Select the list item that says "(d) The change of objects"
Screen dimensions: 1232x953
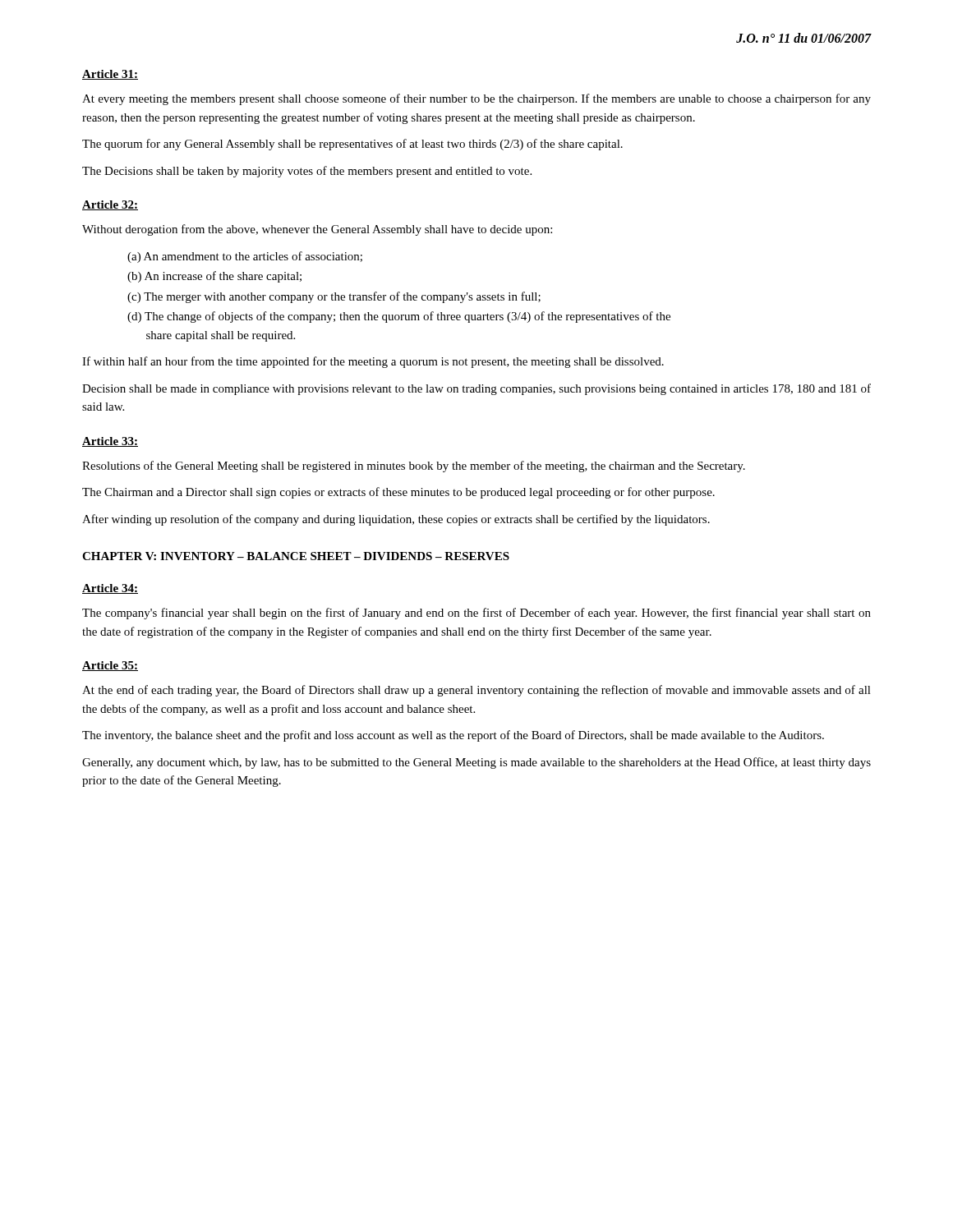click(399, 325)
